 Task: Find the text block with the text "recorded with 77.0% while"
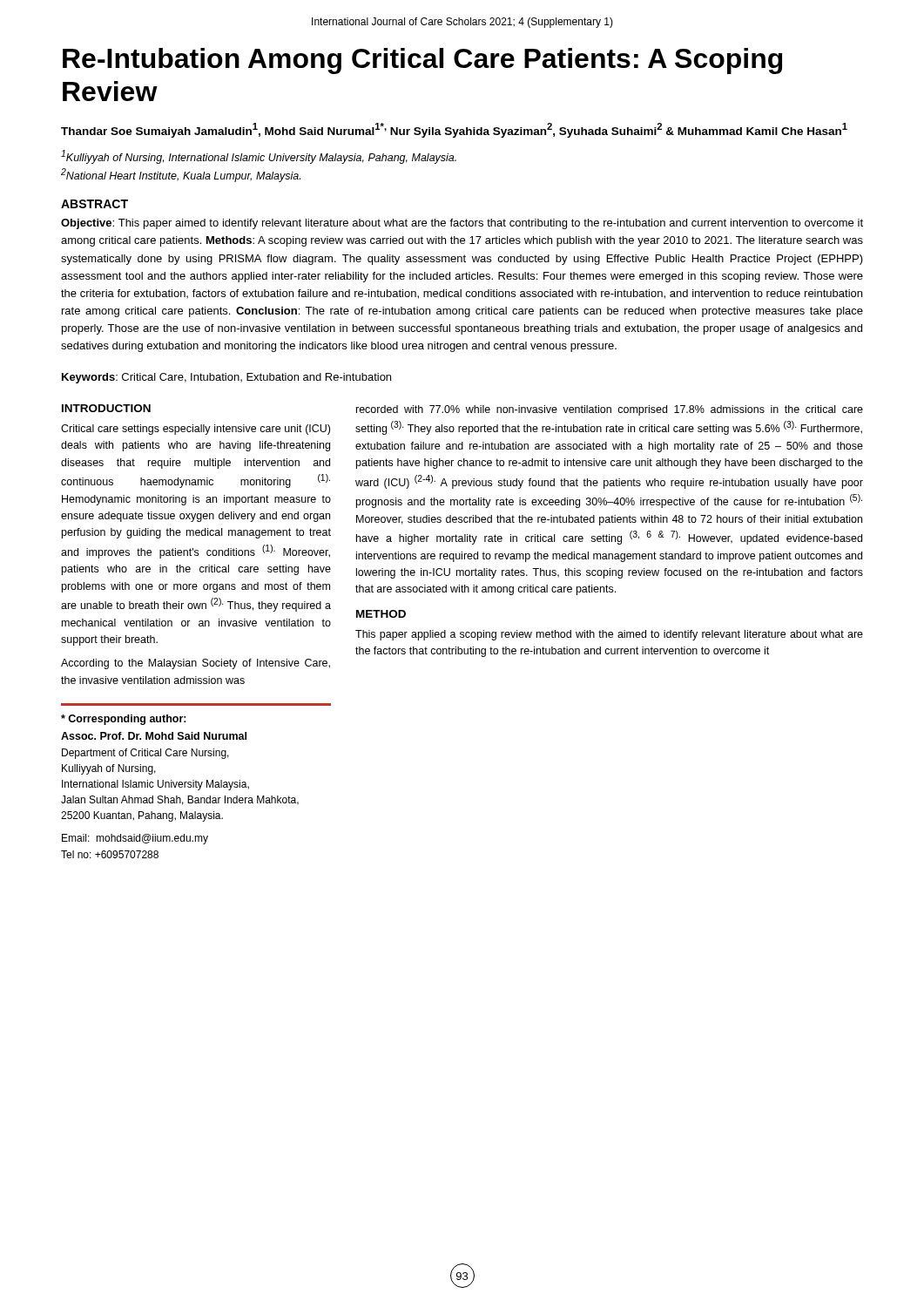(x=609, y=500)
